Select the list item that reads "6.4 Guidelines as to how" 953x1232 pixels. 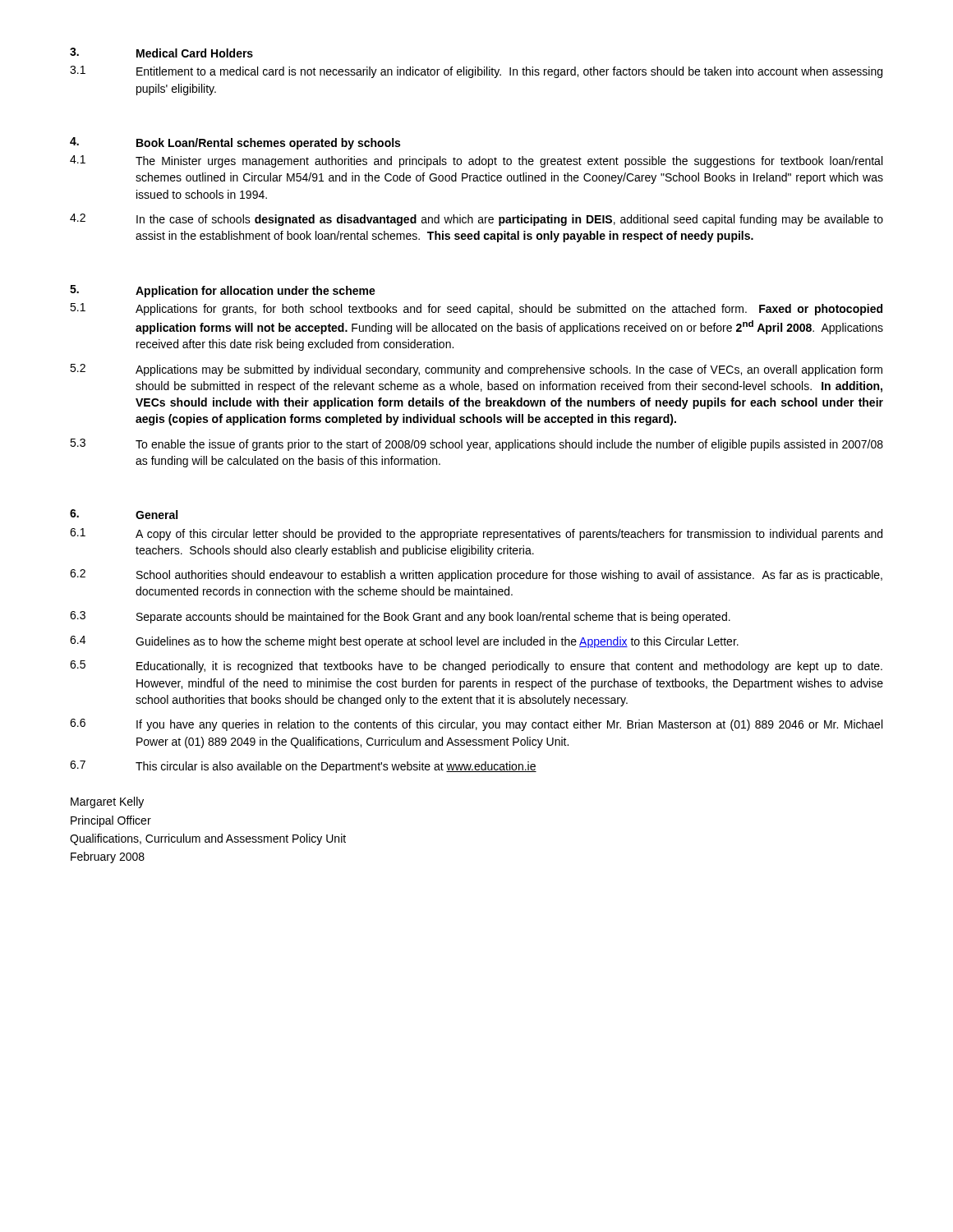coord(476,642)
